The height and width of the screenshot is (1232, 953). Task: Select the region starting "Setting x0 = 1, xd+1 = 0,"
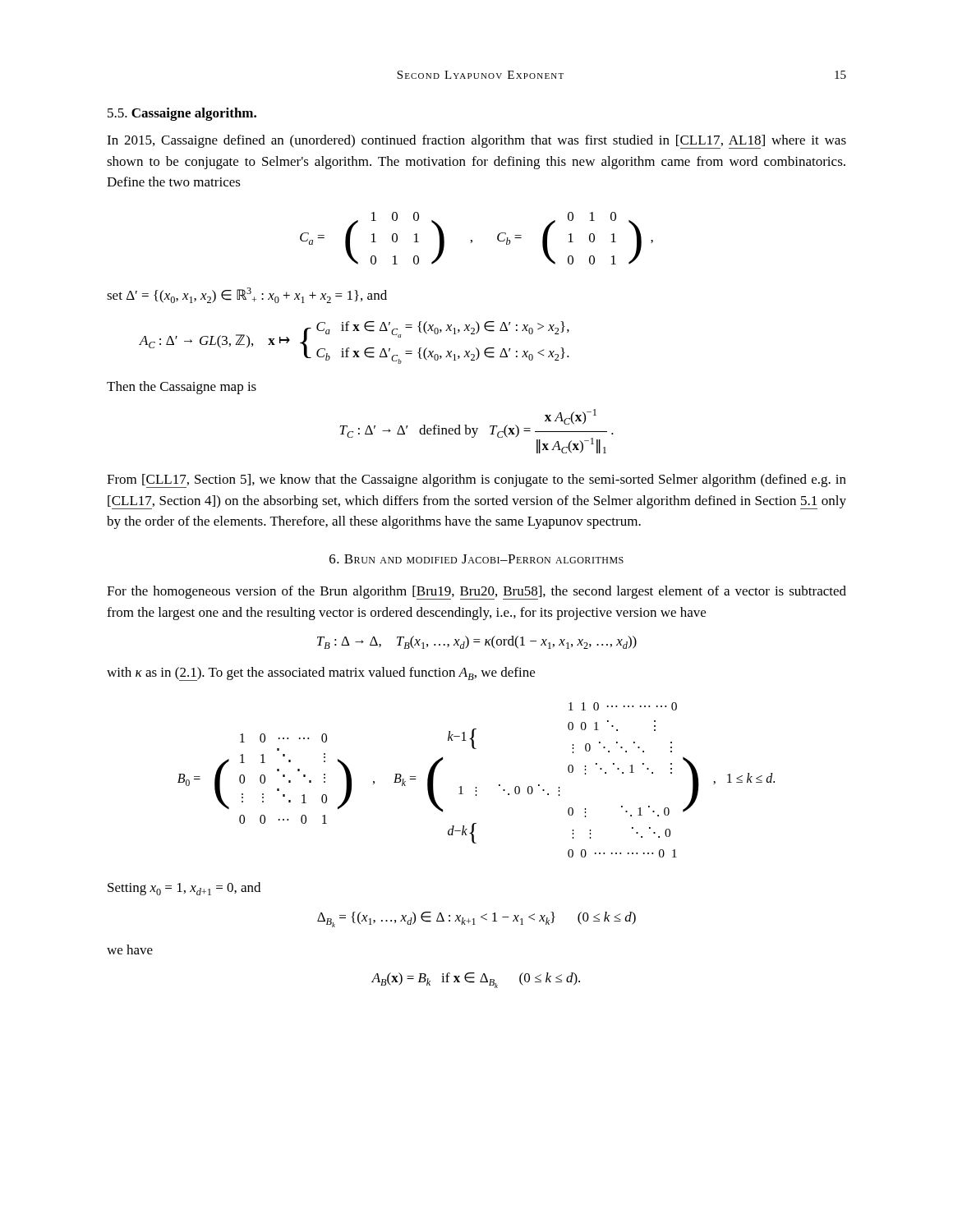click(x=184, y=889)
